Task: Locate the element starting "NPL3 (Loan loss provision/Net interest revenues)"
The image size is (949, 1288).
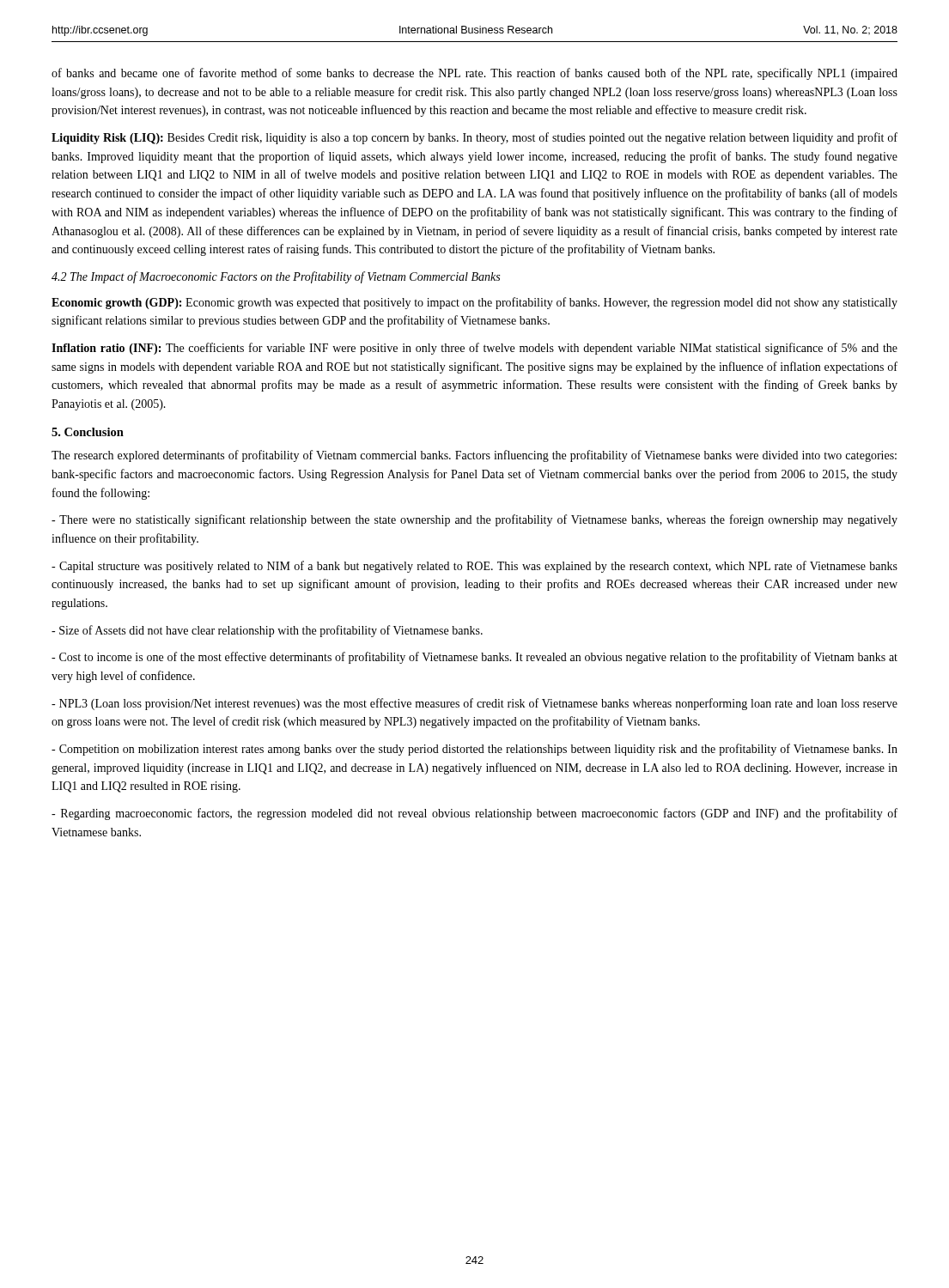Action: 474,713
